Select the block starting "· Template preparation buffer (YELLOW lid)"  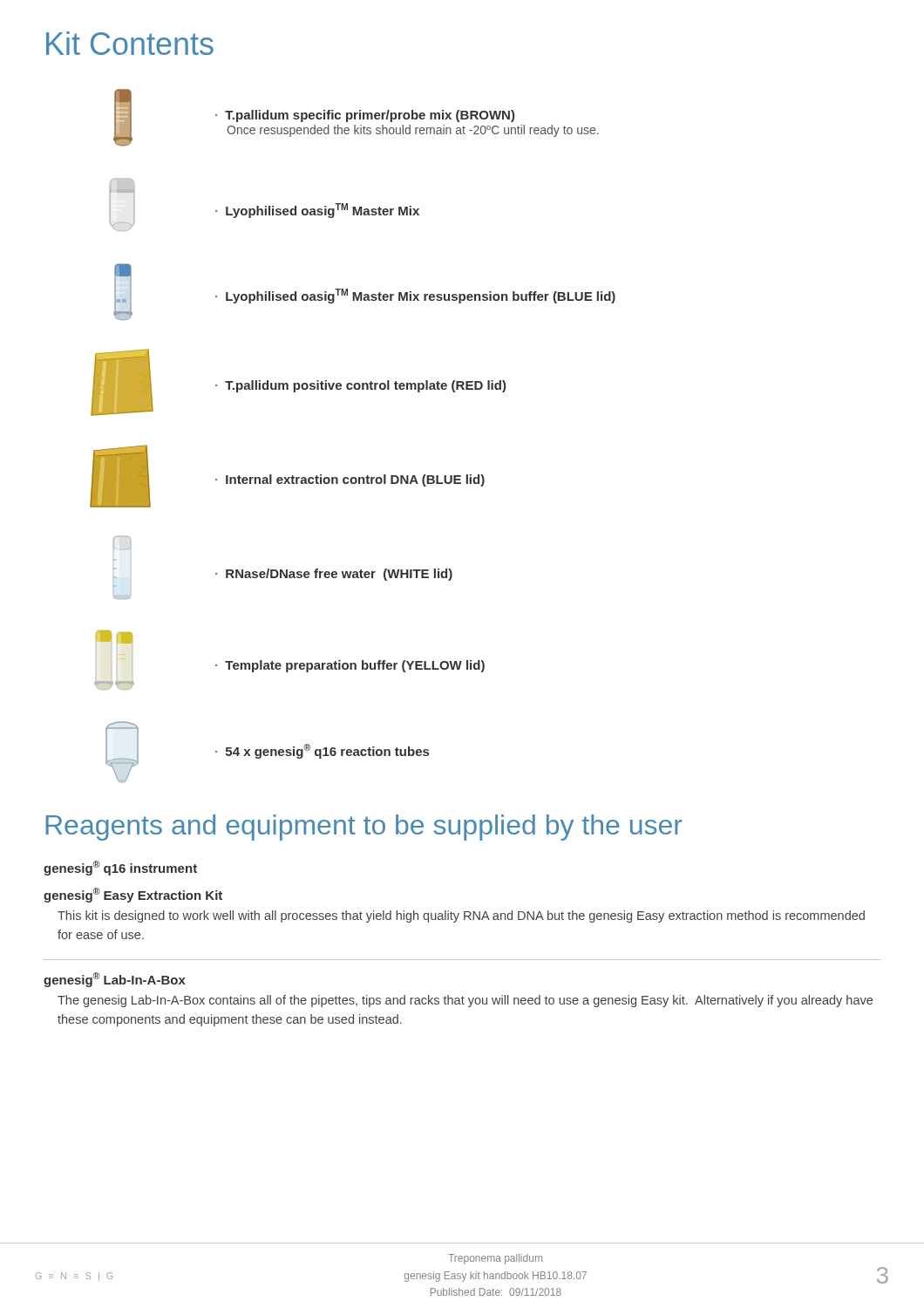(462, 665)
